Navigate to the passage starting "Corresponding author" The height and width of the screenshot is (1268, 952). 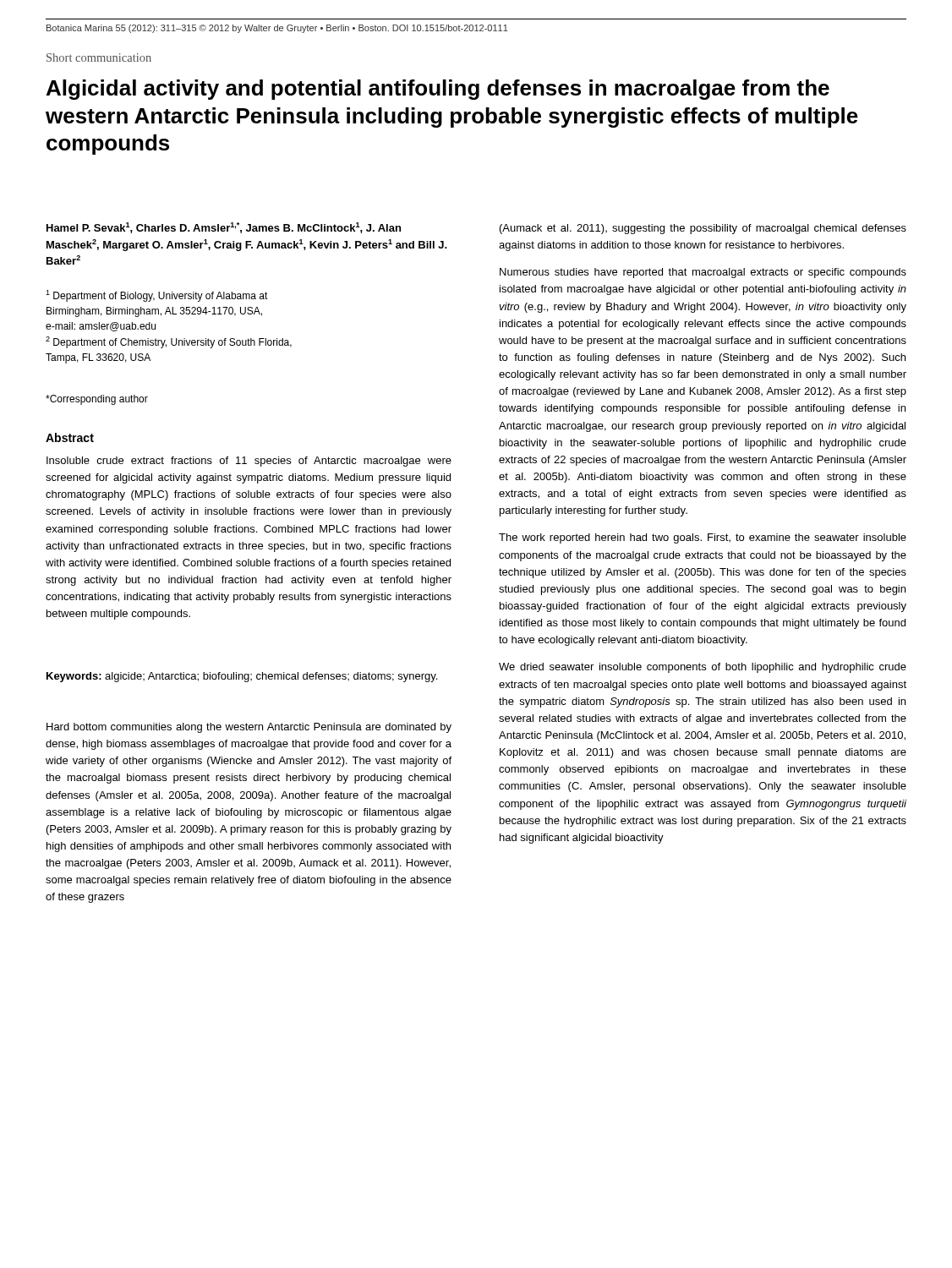[x=97, y=399]
